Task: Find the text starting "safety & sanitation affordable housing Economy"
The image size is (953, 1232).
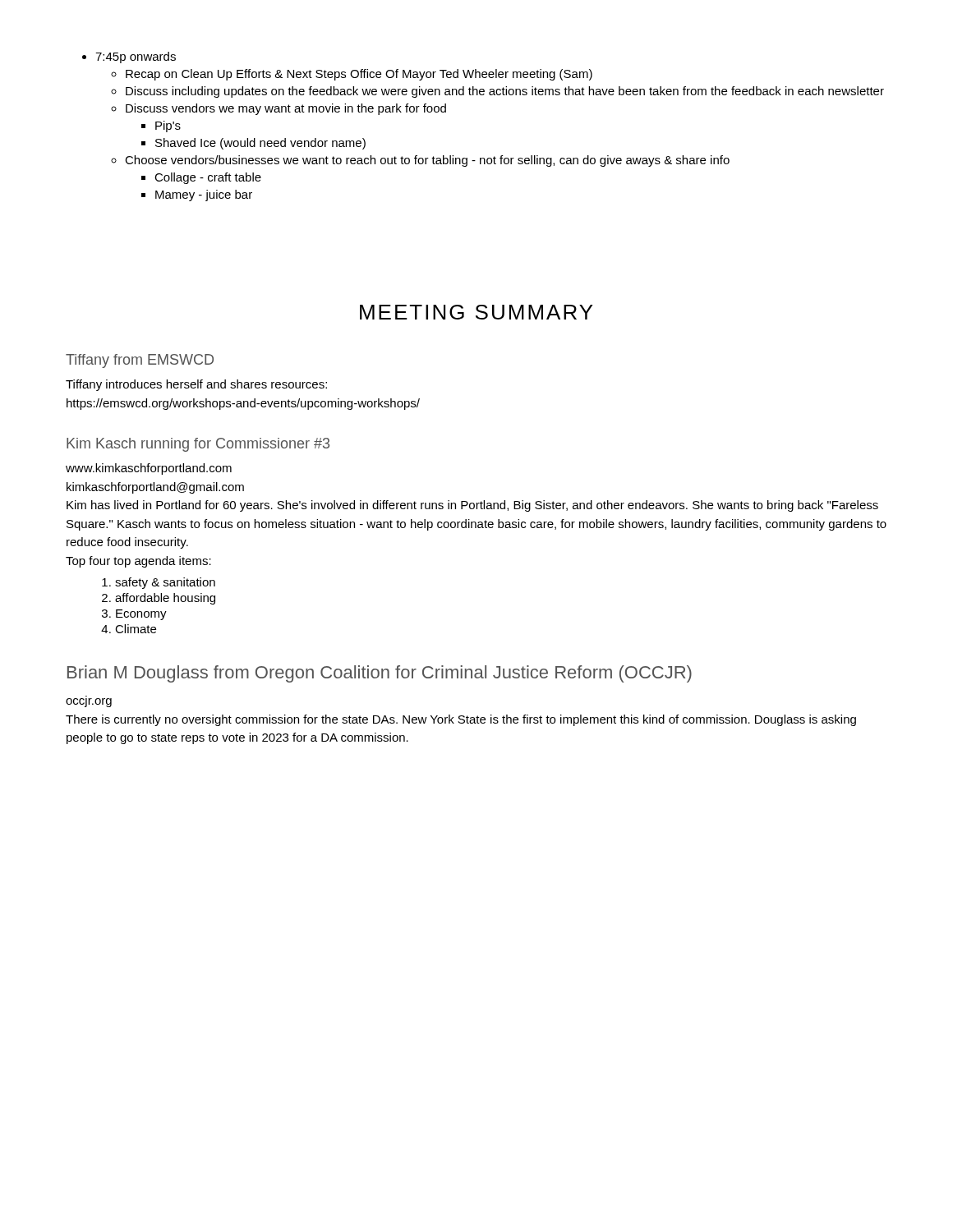Action: (165, 583)
